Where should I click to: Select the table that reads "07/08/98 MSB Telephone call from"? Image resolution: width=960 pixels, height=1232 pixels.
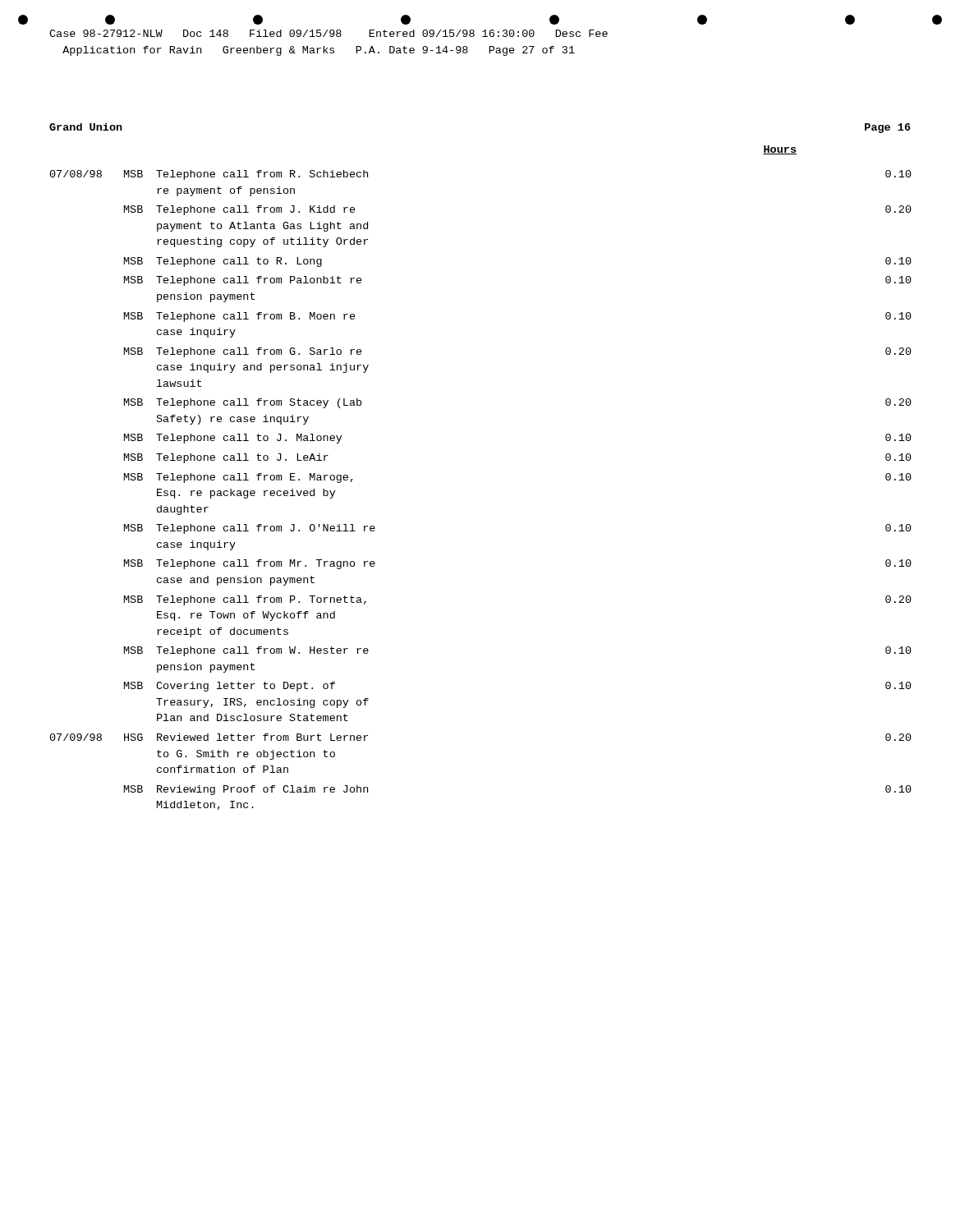tap(480, 491)
